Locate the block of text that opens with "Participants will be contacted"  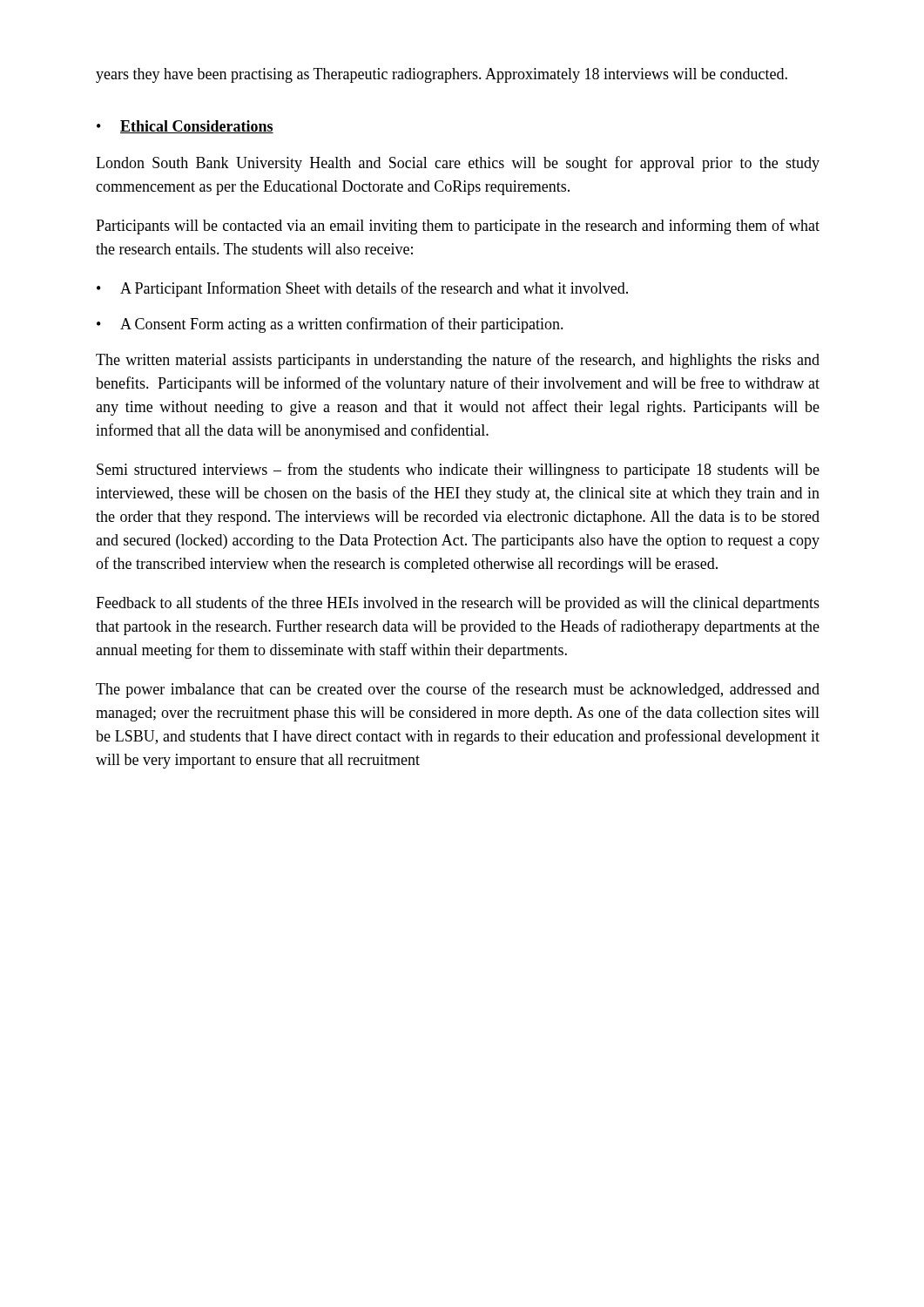[x=458, y=237]
